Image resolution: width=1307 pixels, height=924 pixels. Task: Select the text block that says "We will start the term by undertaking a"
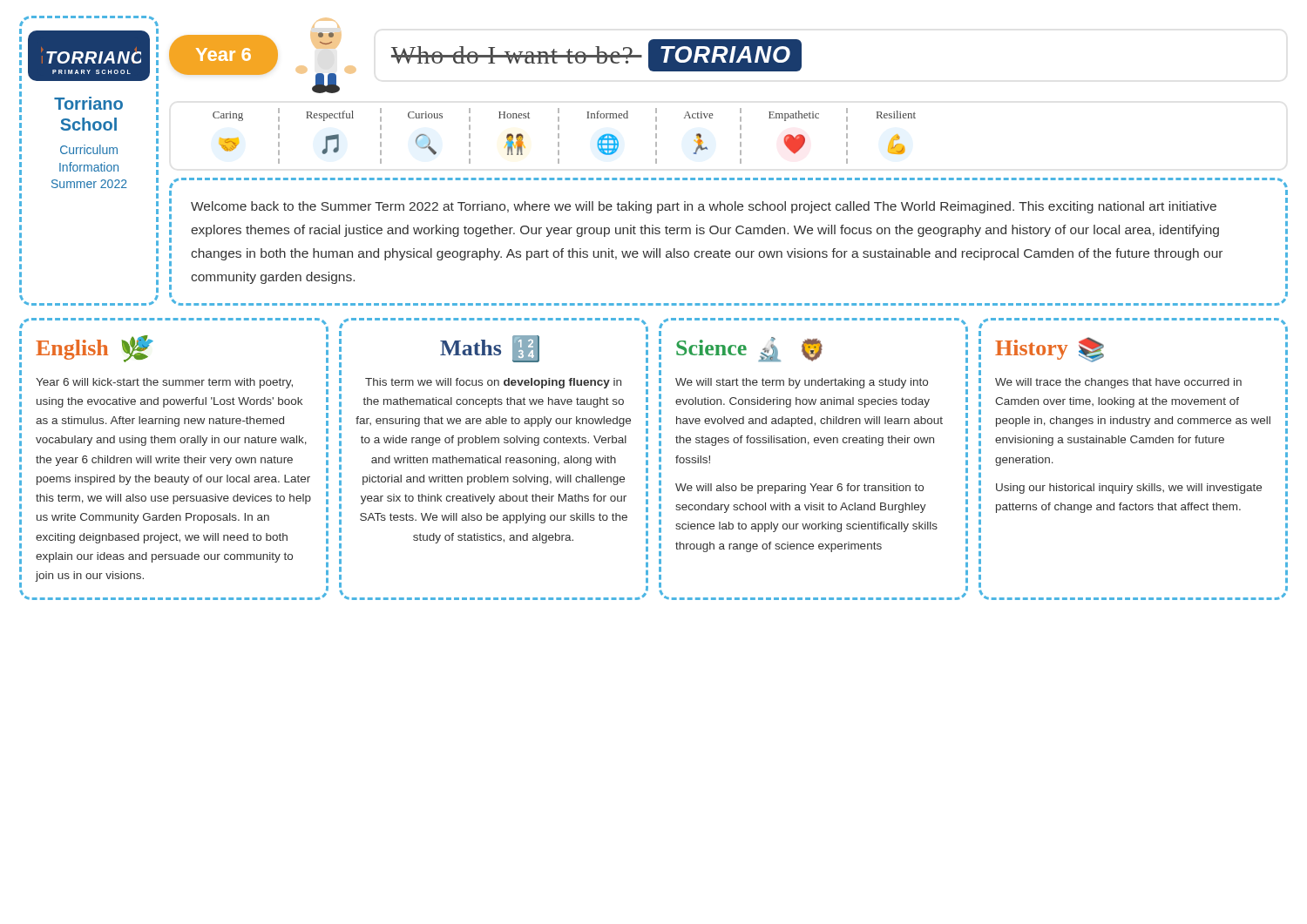tap(802, 383)
